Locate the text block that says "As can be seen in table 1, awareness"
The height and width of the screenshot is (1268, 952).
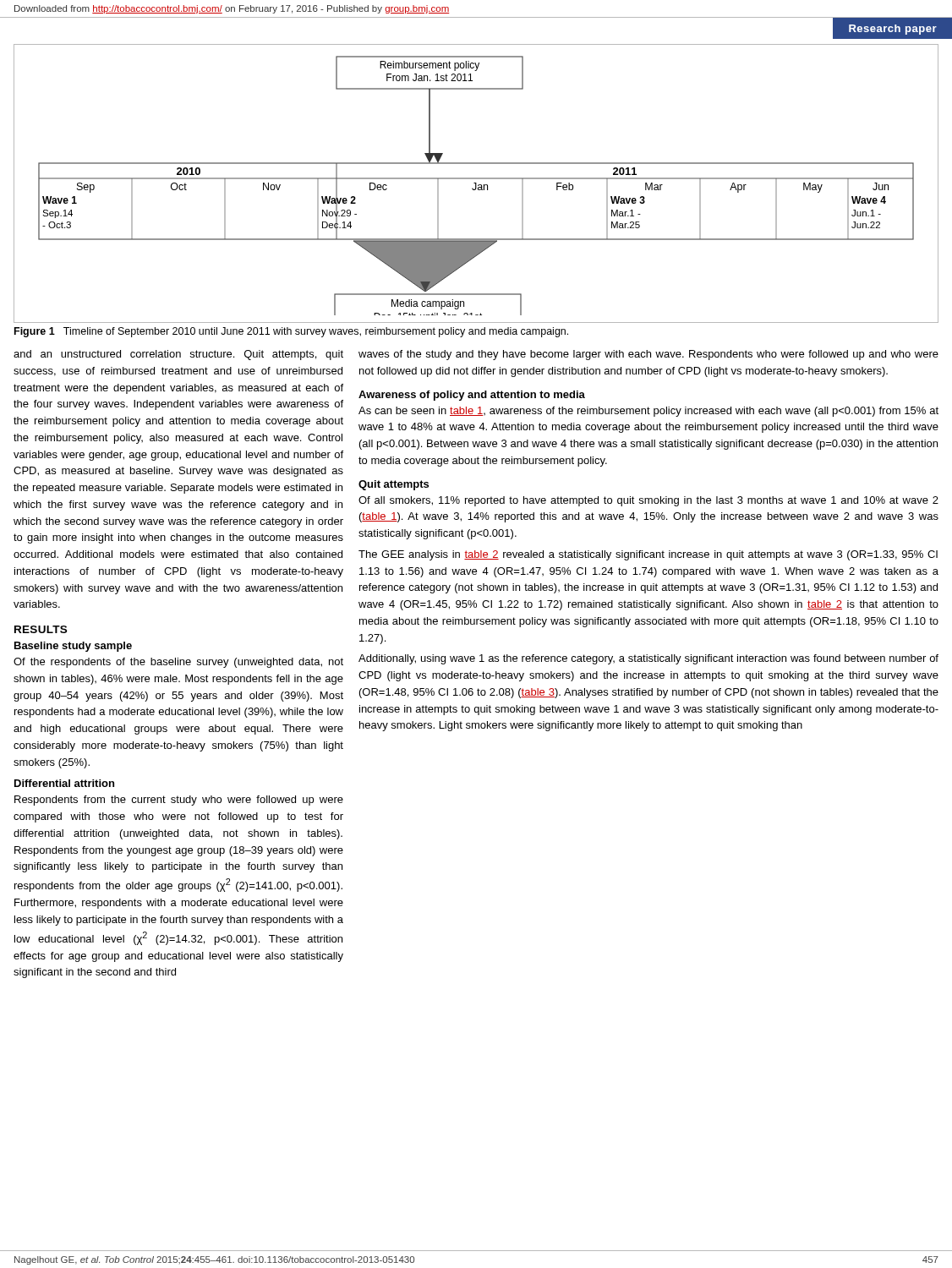pos(649,435)
